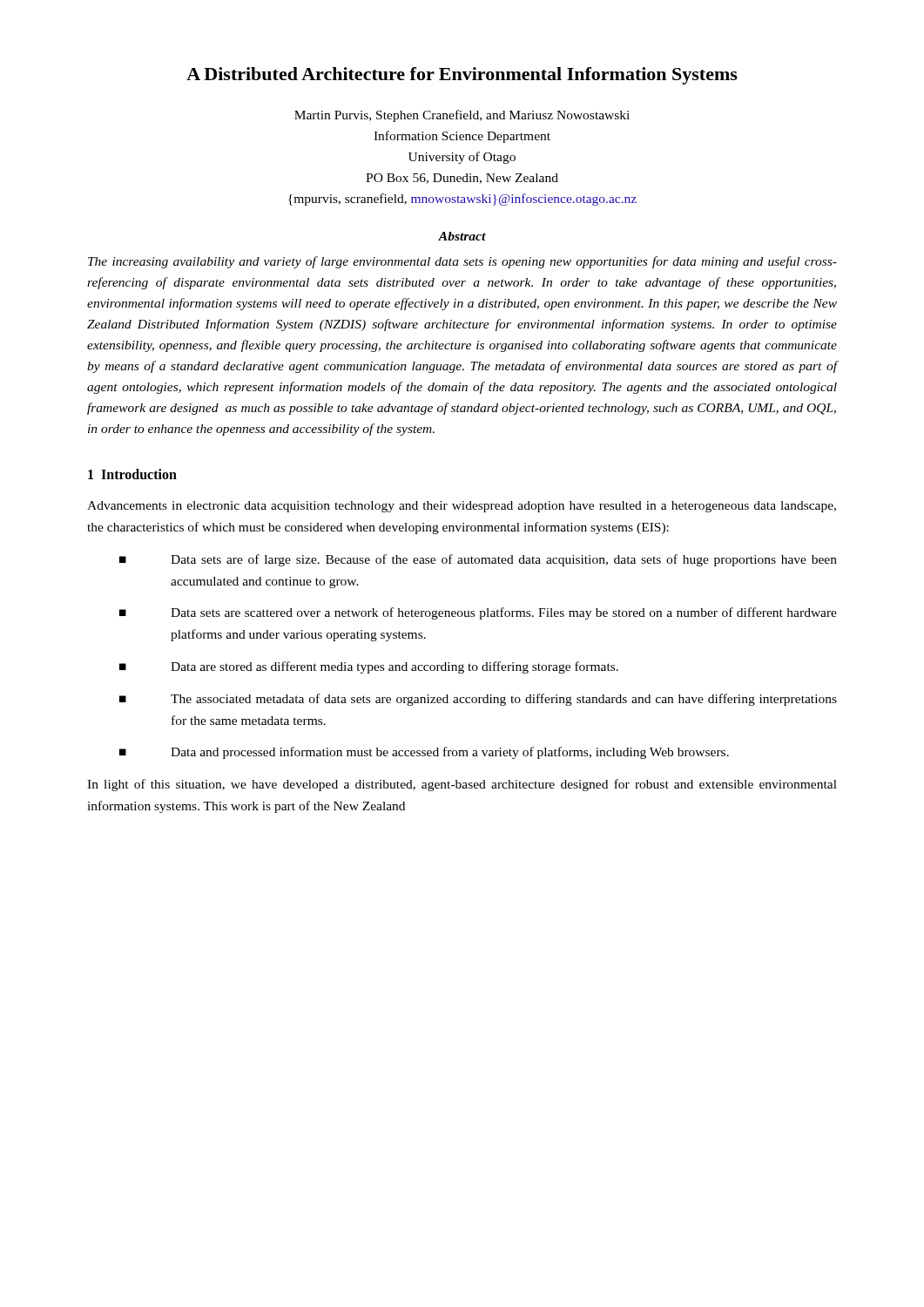Click on the list item that reads "■ Data and processed information must"
This screenshot has width=924, height=1307.
click(x=462, y=753)
